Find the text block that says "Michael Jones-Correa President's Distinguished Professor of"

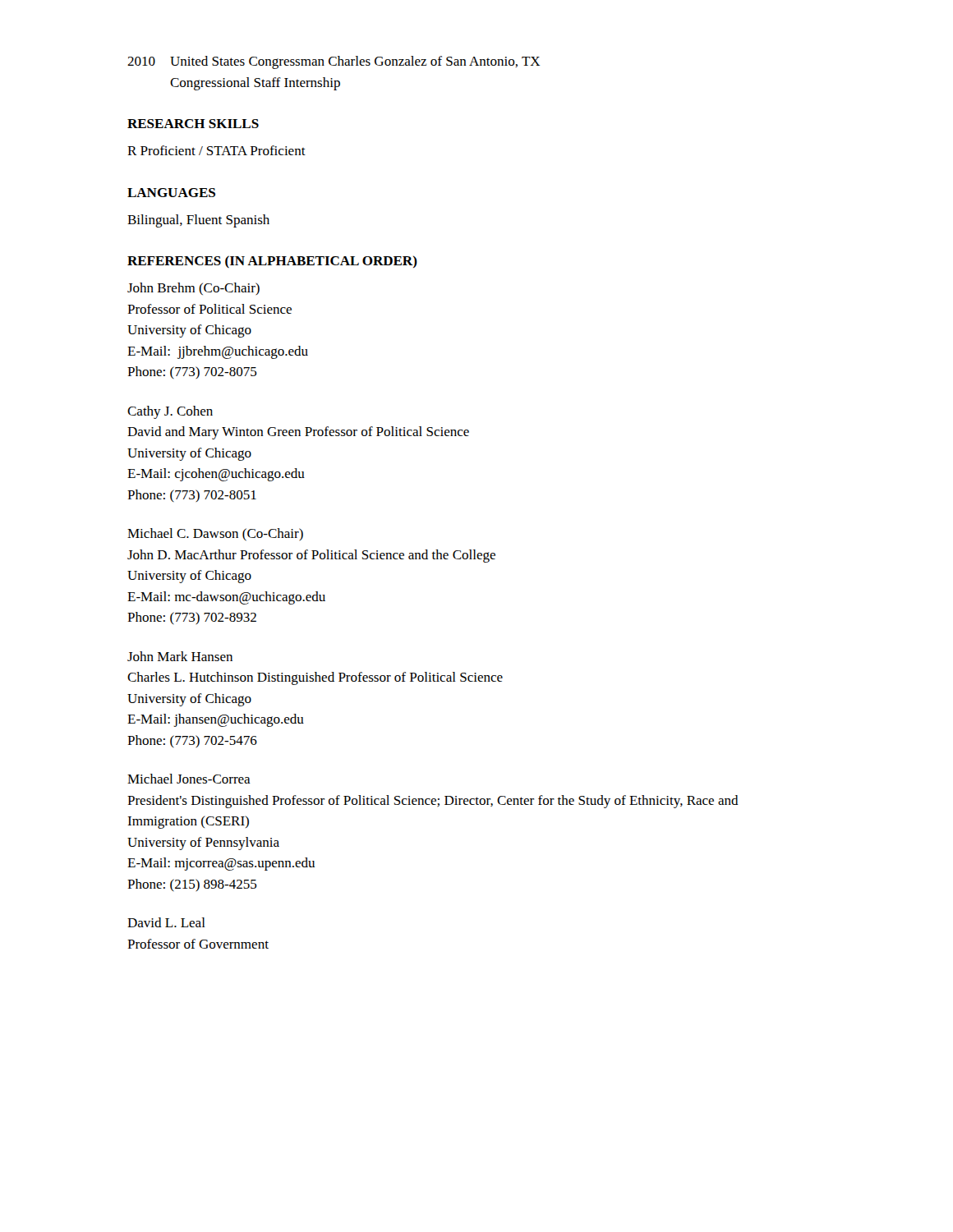tap(189, 779)
